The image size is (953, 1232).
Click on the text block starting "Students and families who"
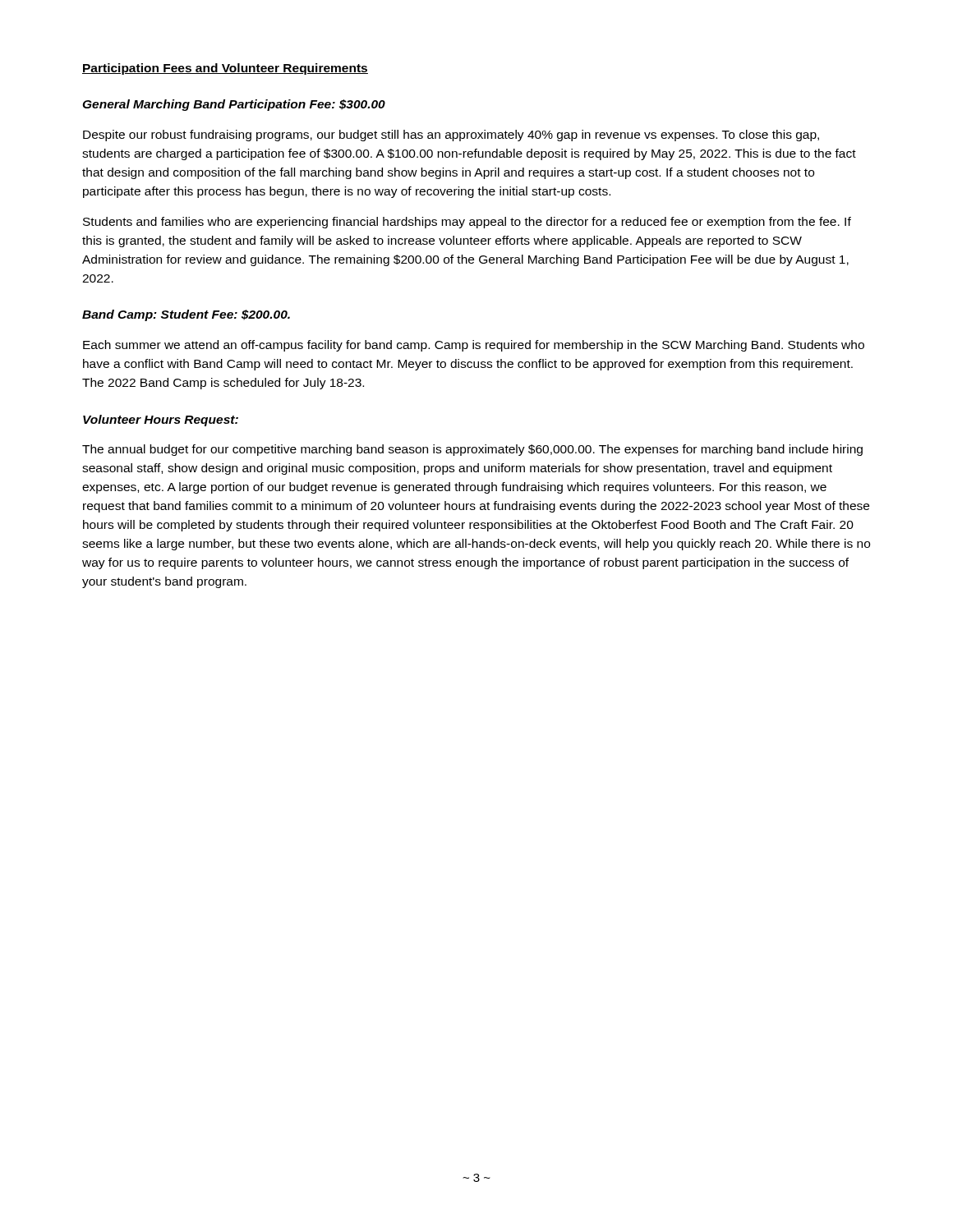(x=466, y=249)
